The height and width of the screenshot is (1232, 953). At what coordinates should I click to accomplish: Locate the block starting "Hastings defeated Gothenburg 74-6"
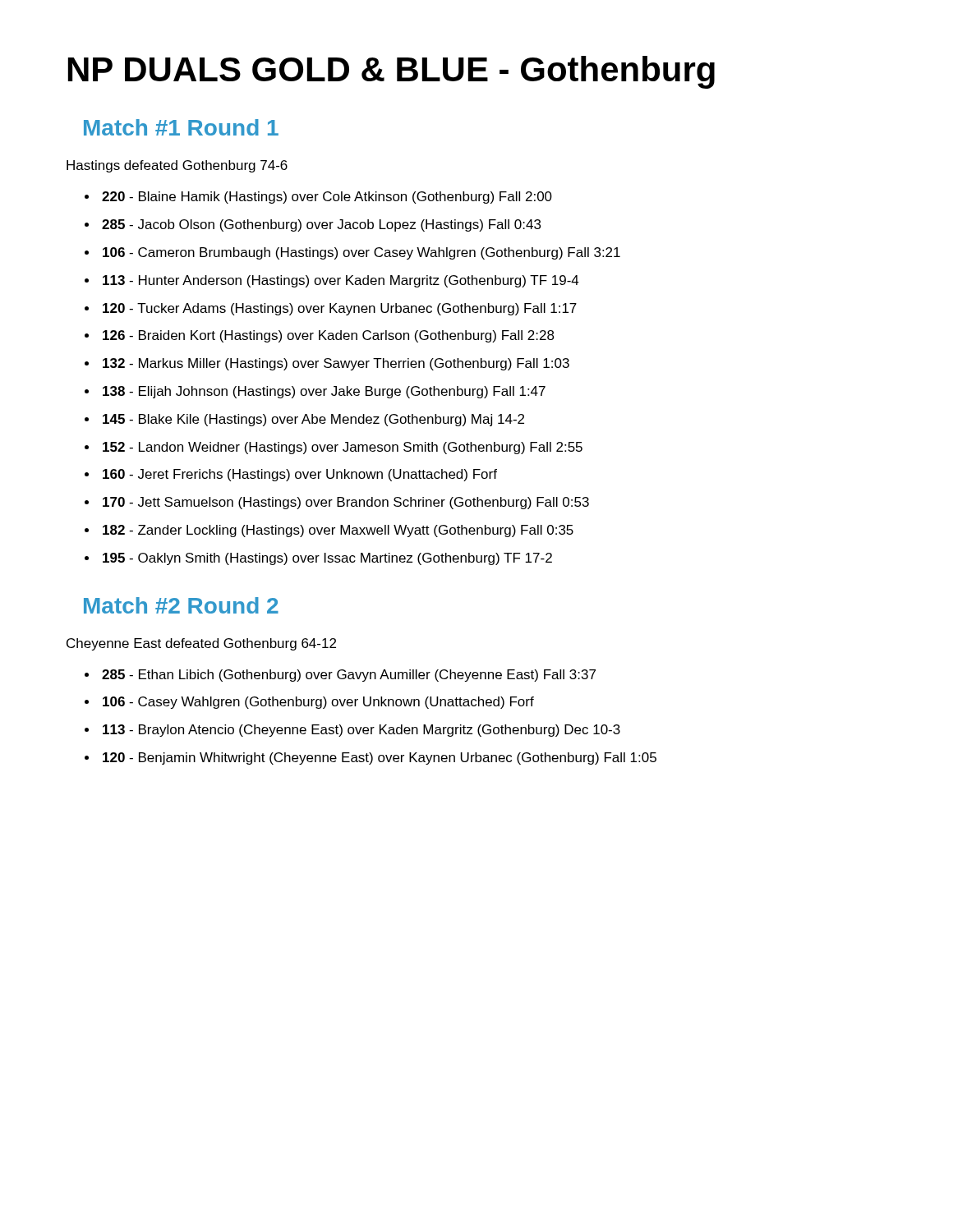177,166
